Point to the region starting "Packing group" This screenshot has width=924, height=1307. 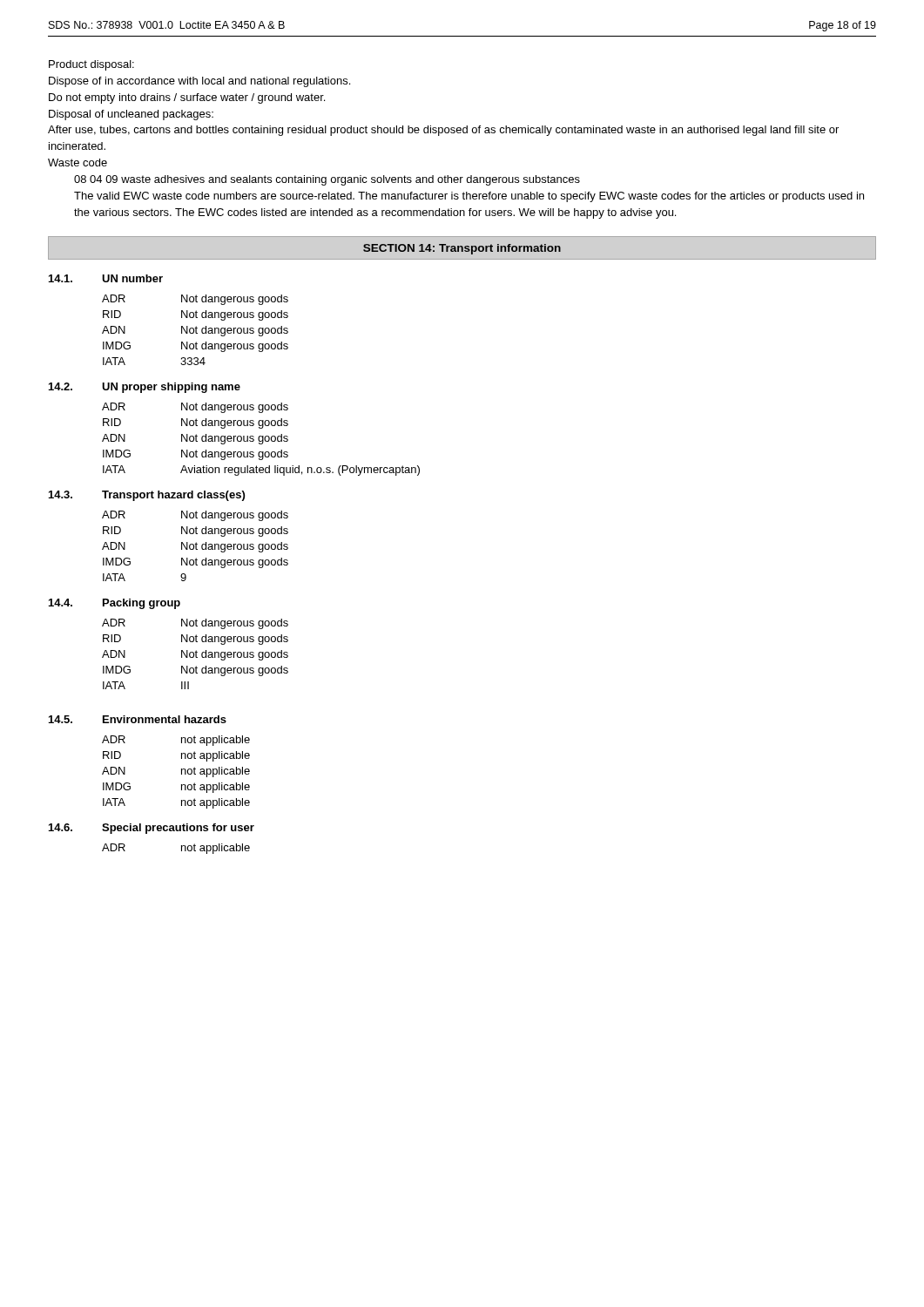(141, 603)
